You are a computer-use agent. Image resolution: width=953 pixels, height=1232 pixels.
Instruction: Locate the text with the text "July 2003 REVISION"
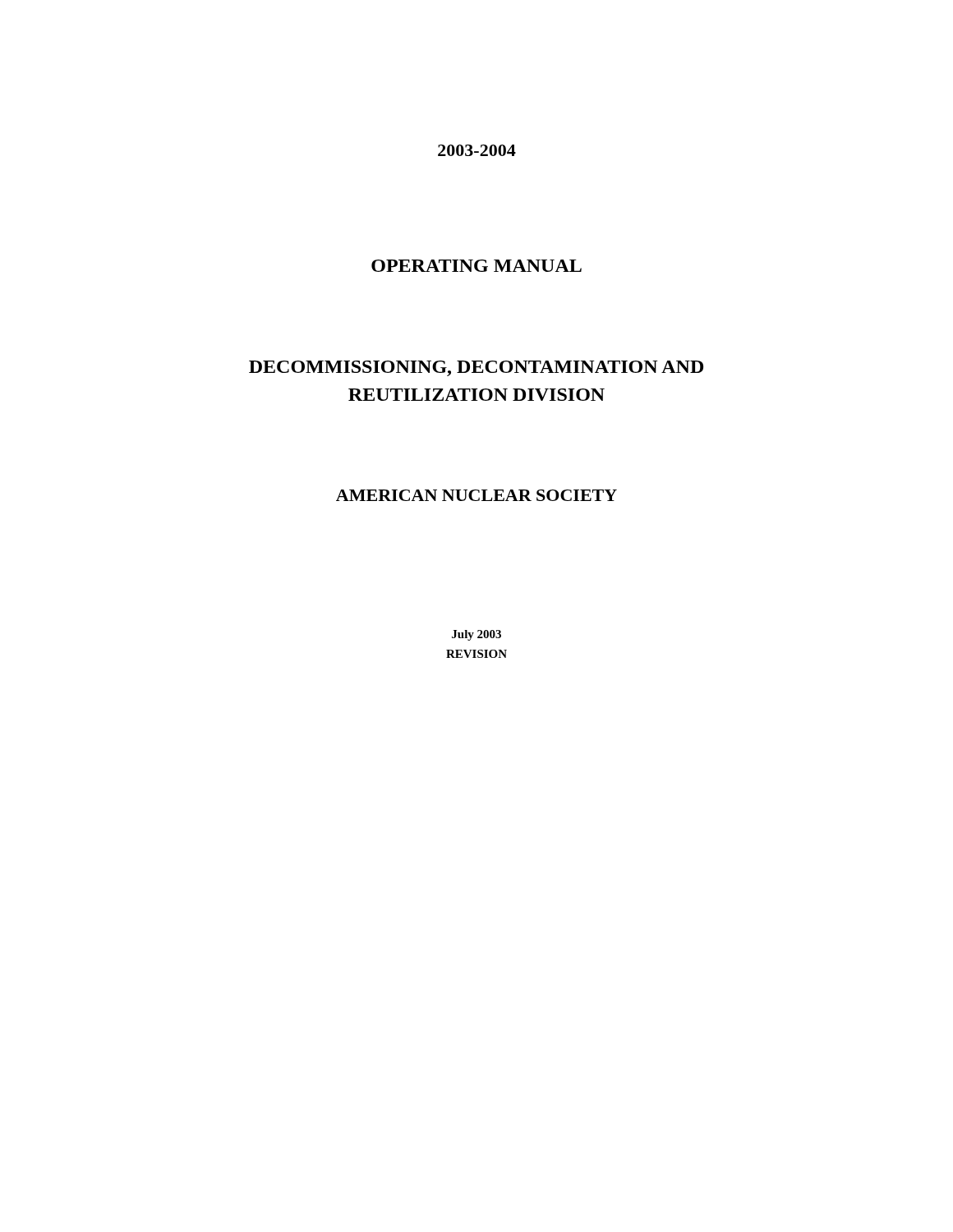pos(476,644)
